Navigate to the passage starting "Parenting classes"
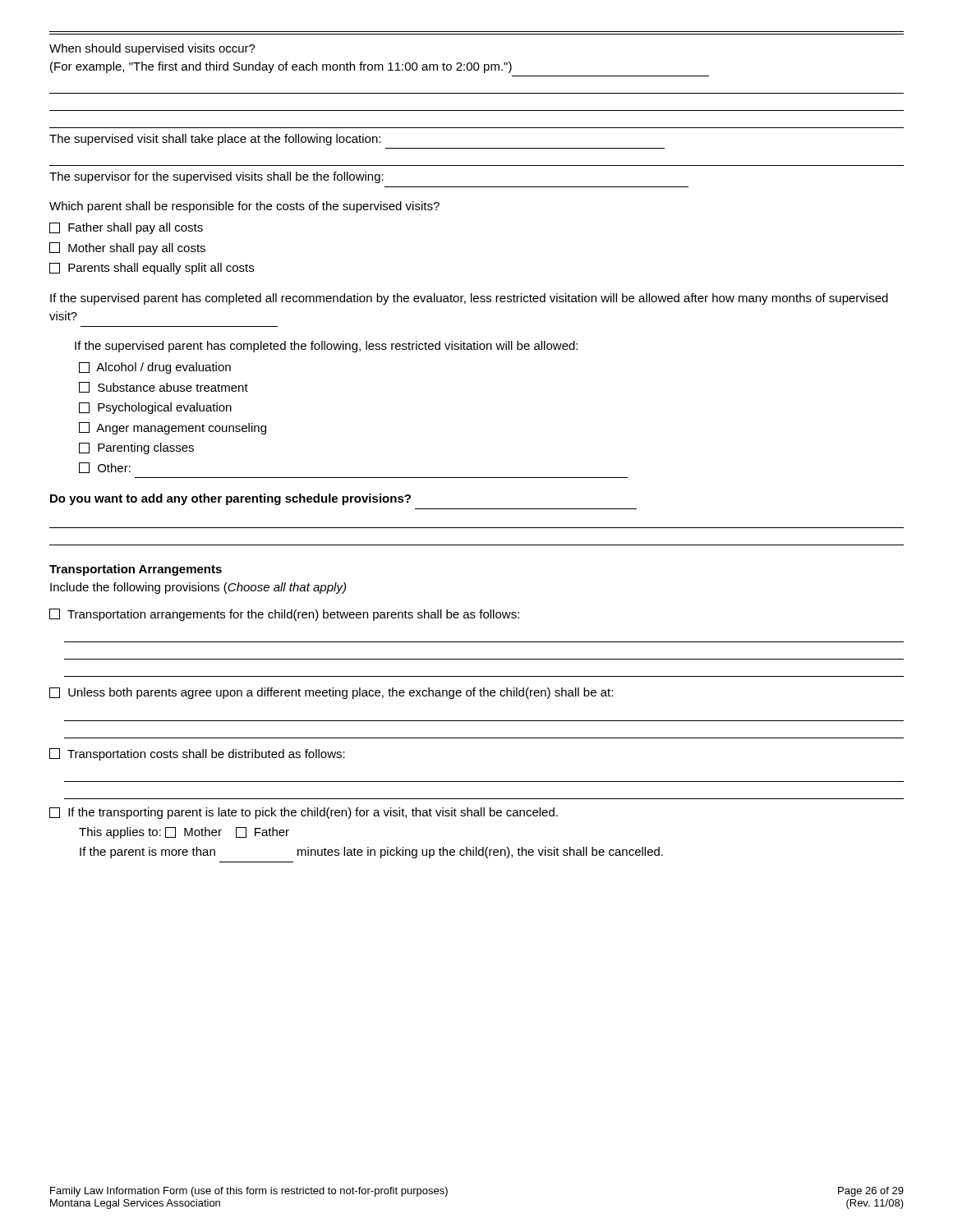The width and height of the screenshot is (953, 1232). click(137, 447)
